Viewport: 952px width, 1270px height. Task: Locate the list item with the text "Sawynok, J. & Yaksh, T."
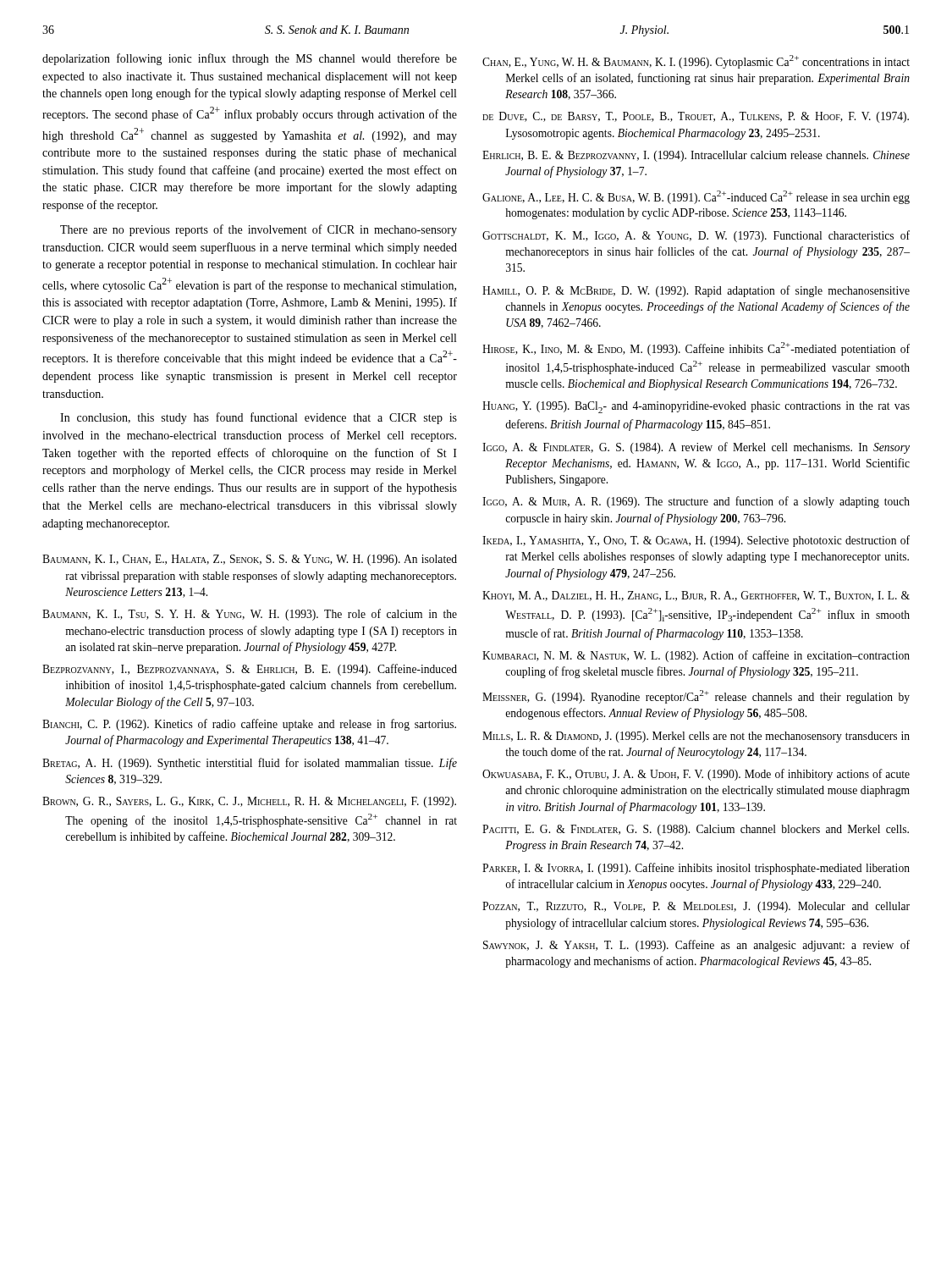[x=696, y=953]
